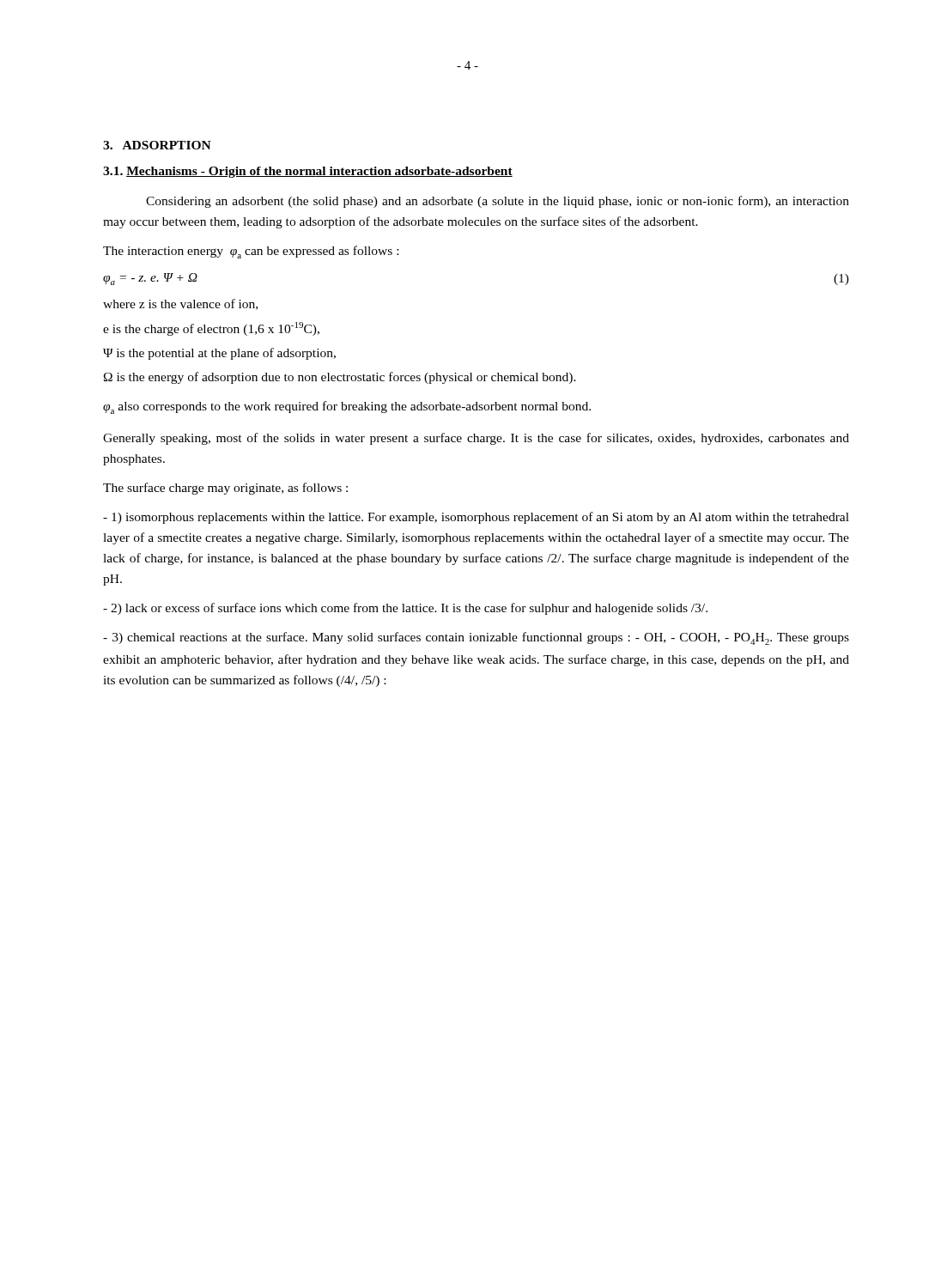Viewport: 935px width, 1288px height.
Task: Navigate to the passage starting "3. ADSORPTION"
Action: coord(157,145)
